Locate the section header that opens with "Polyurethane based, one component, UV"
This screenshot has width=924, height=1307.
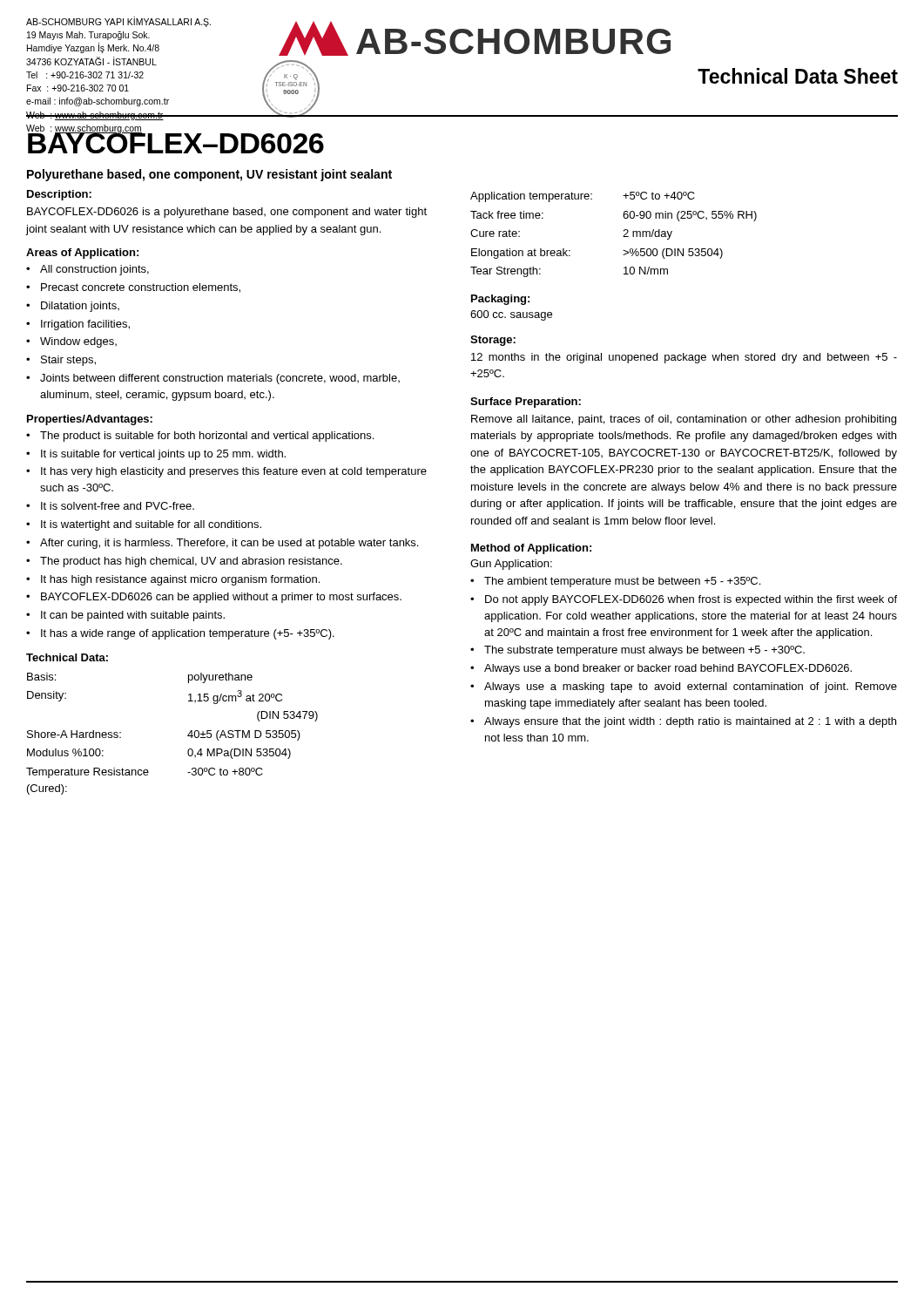click(x=209, y=174)
